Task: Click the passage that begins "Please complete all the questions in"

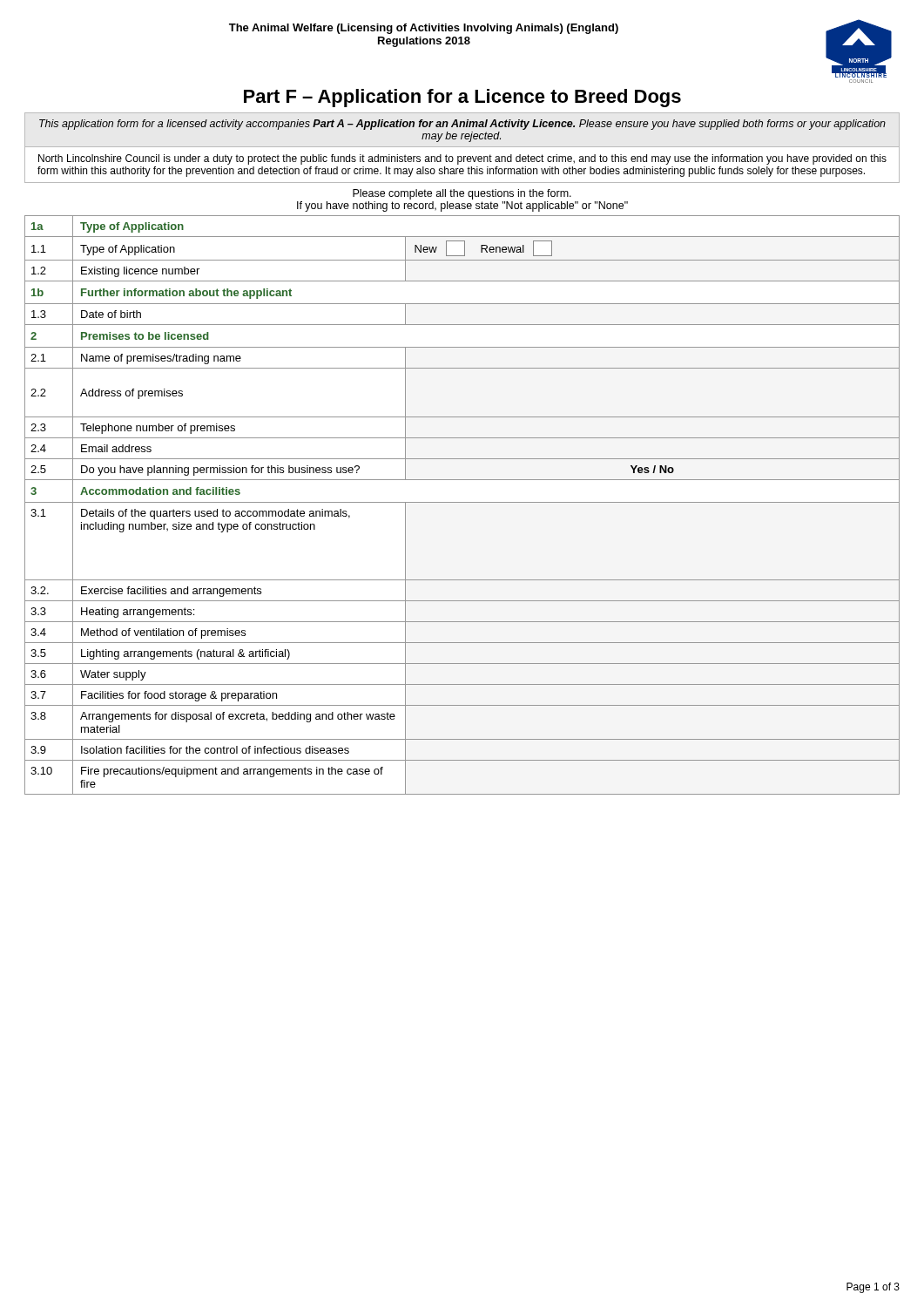Action: click(x=462, y=200)
